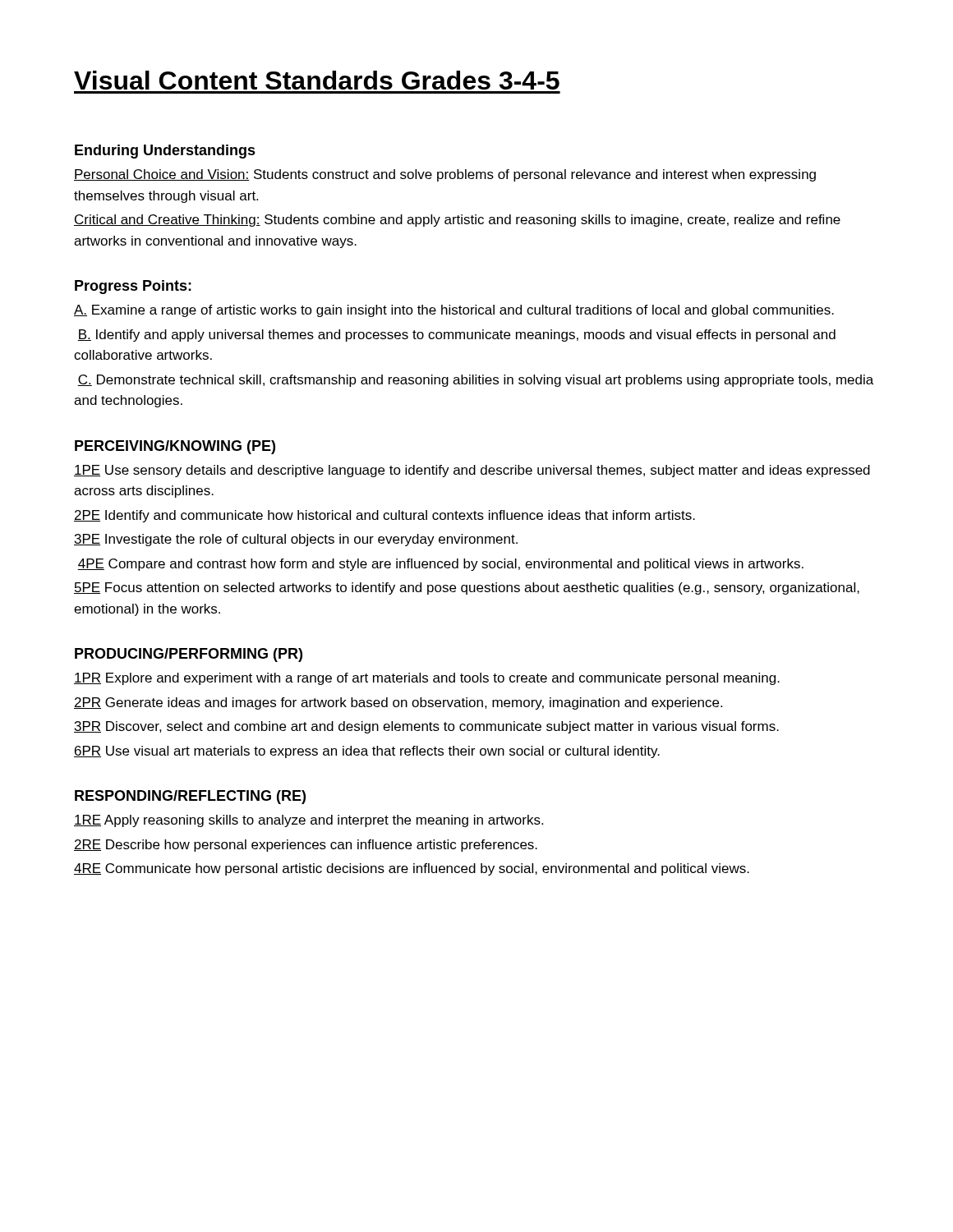This screenshot has height=1232, width=953.
Task: Point to the text starting "C. Demonstrate technical skill, craftsmanship"
Action: tap(474, 390)
